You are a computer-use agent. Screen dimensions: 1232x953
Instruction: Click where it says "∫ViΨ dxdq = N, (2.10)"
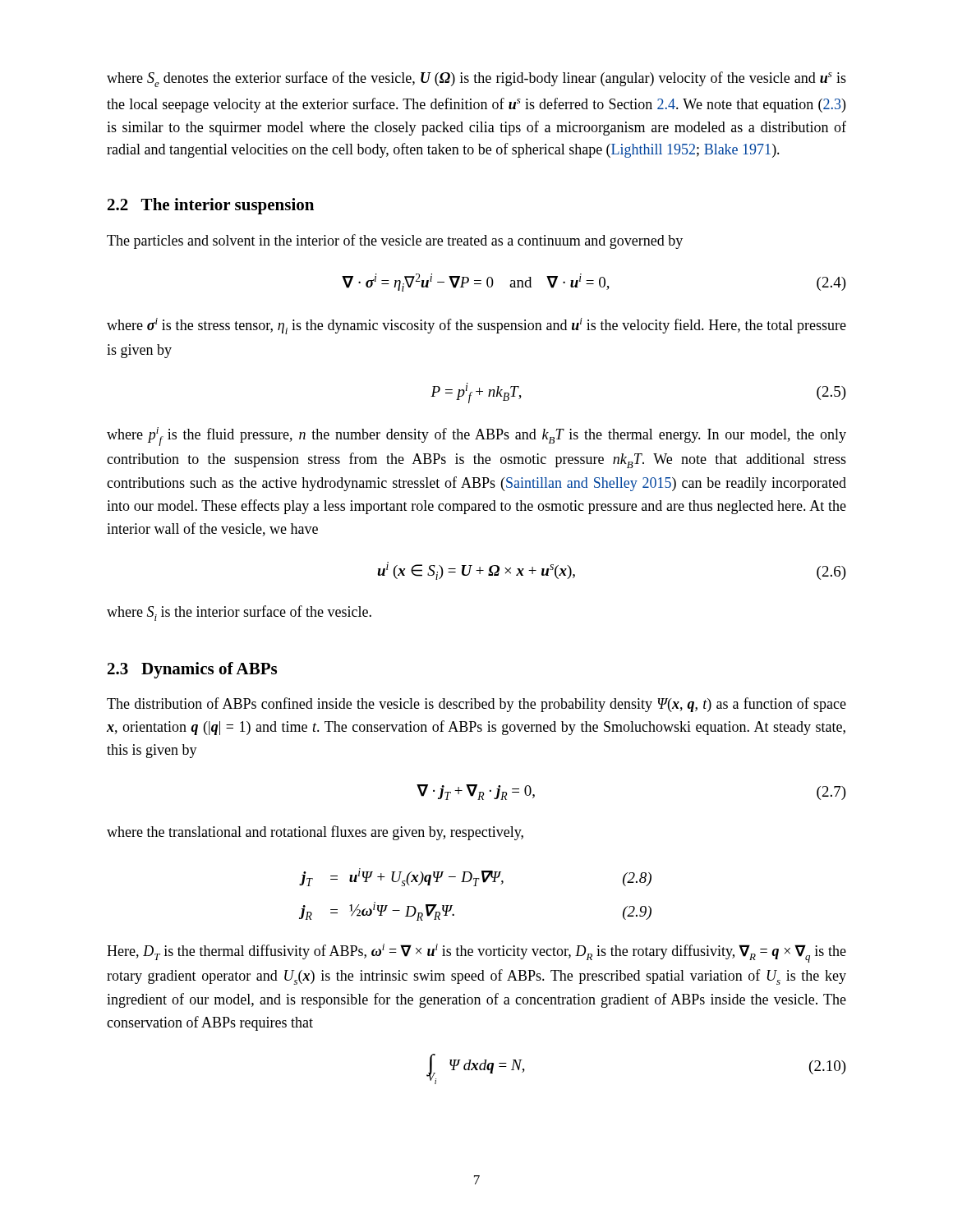point(479,1067)
